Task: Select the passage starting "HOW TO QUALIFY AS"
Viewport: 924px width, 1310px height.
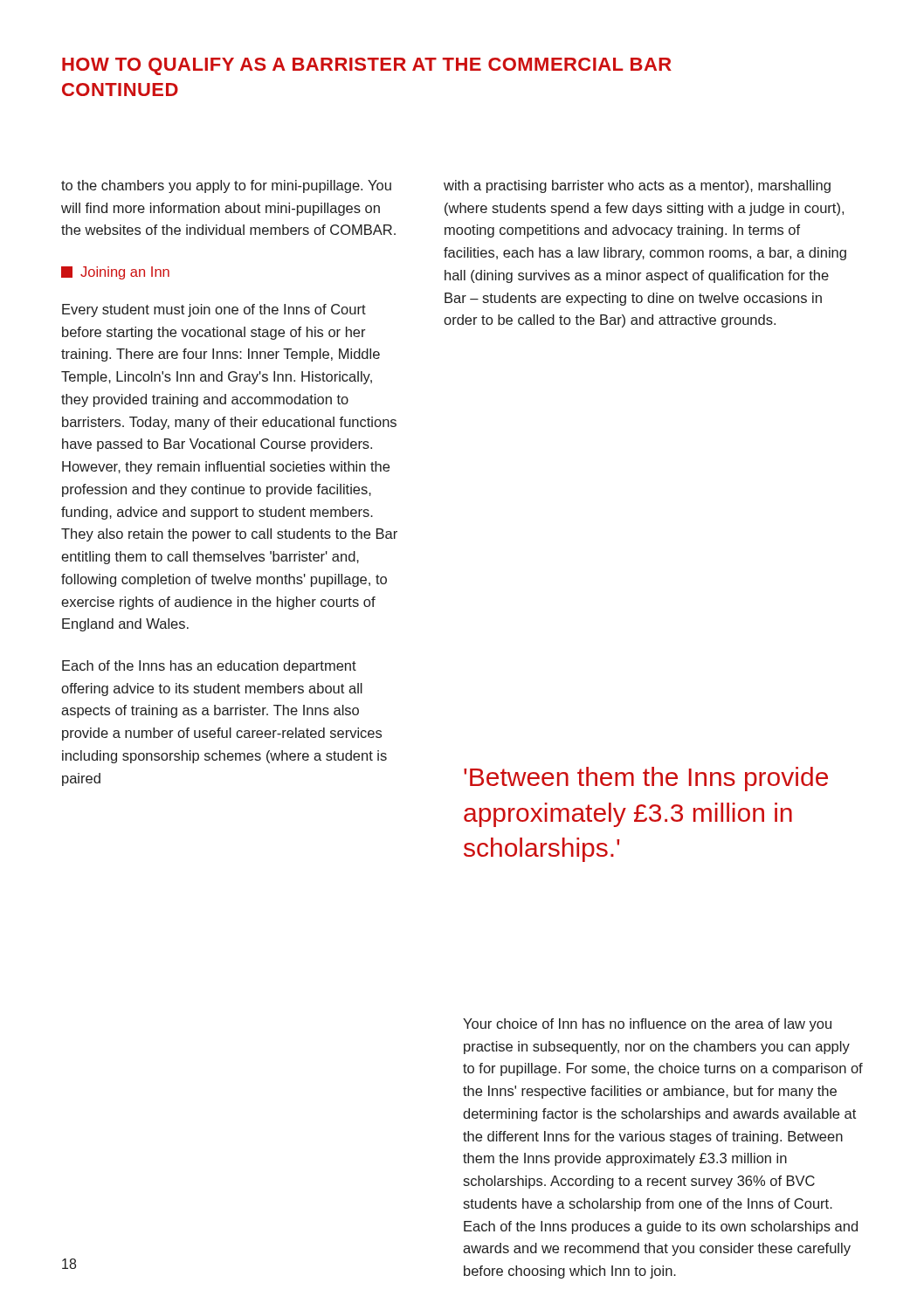Action: tap(454, 77)
